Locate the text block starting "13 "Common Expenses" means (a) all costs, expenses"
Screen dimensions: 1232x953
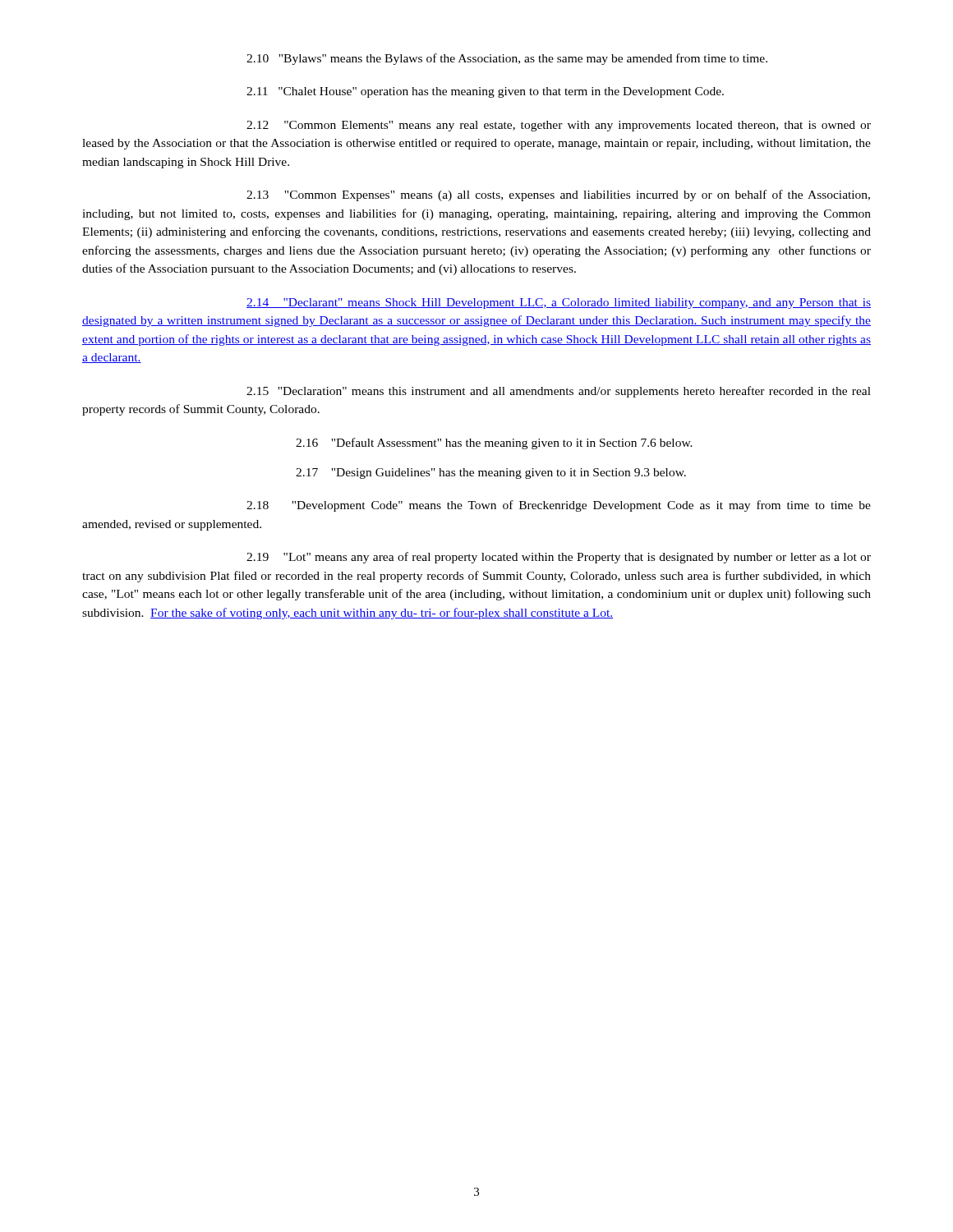tap(476, 231)
